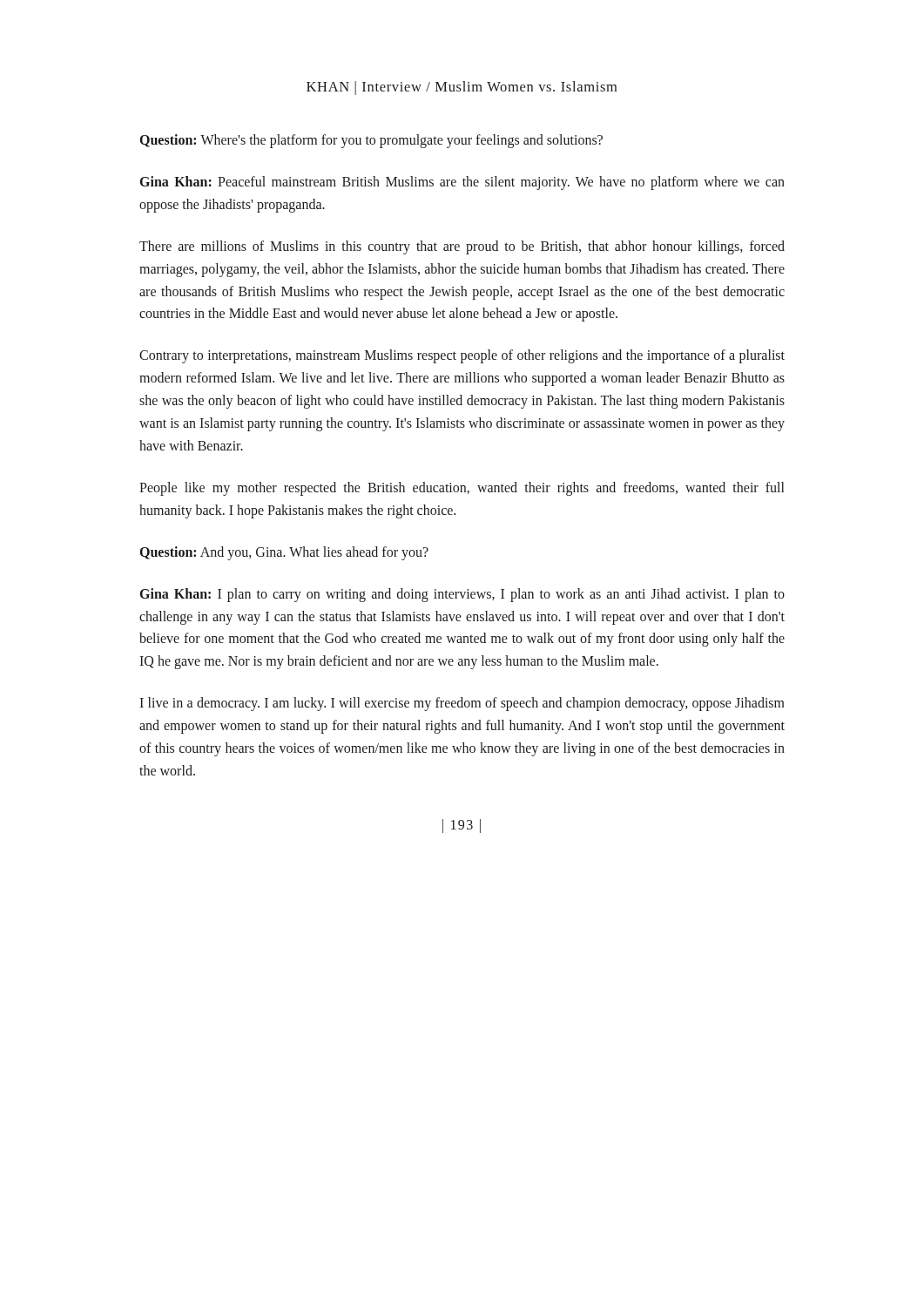Point to the passage starting "Question: Where's the platform for you"
The height and width of the screenshot is (1307, 924).
pyautogui.click(x=462, y=140)
